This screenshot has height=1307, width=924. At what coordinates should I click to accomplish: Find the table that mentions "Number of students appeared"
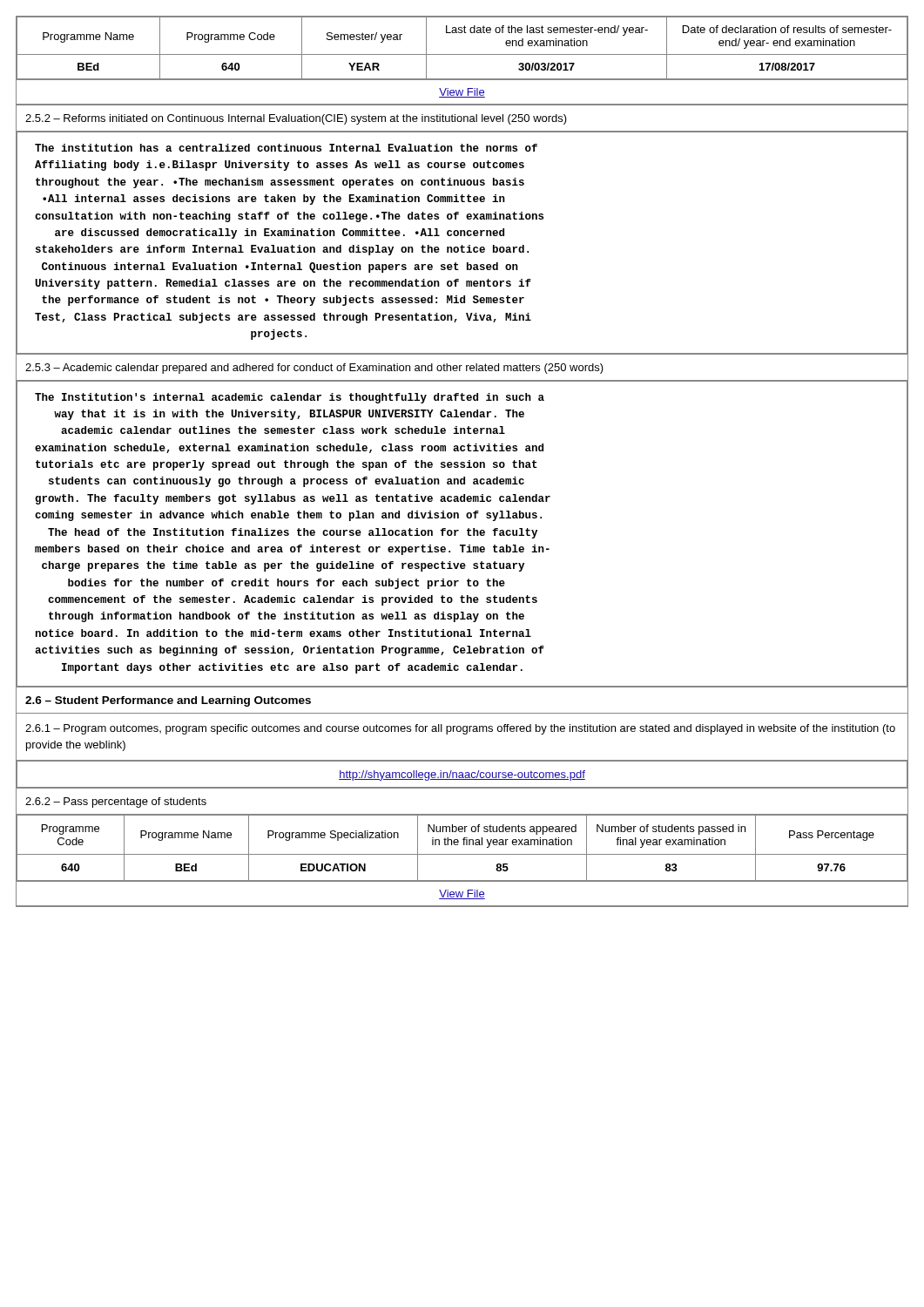(462, 848)
